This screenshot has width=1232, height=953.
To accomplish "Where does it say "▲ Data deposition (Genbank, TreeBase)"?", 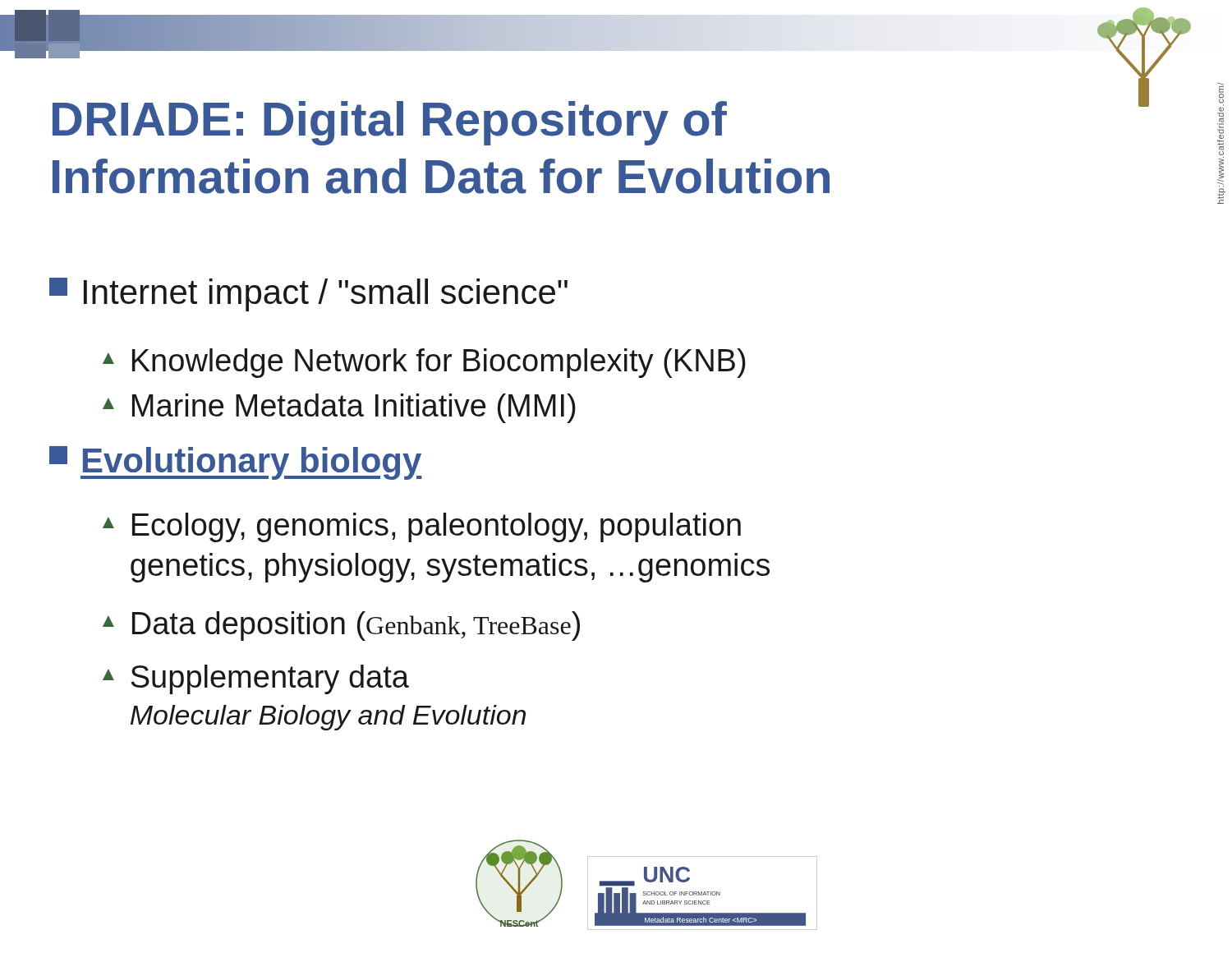I will (x=340, y=624).
